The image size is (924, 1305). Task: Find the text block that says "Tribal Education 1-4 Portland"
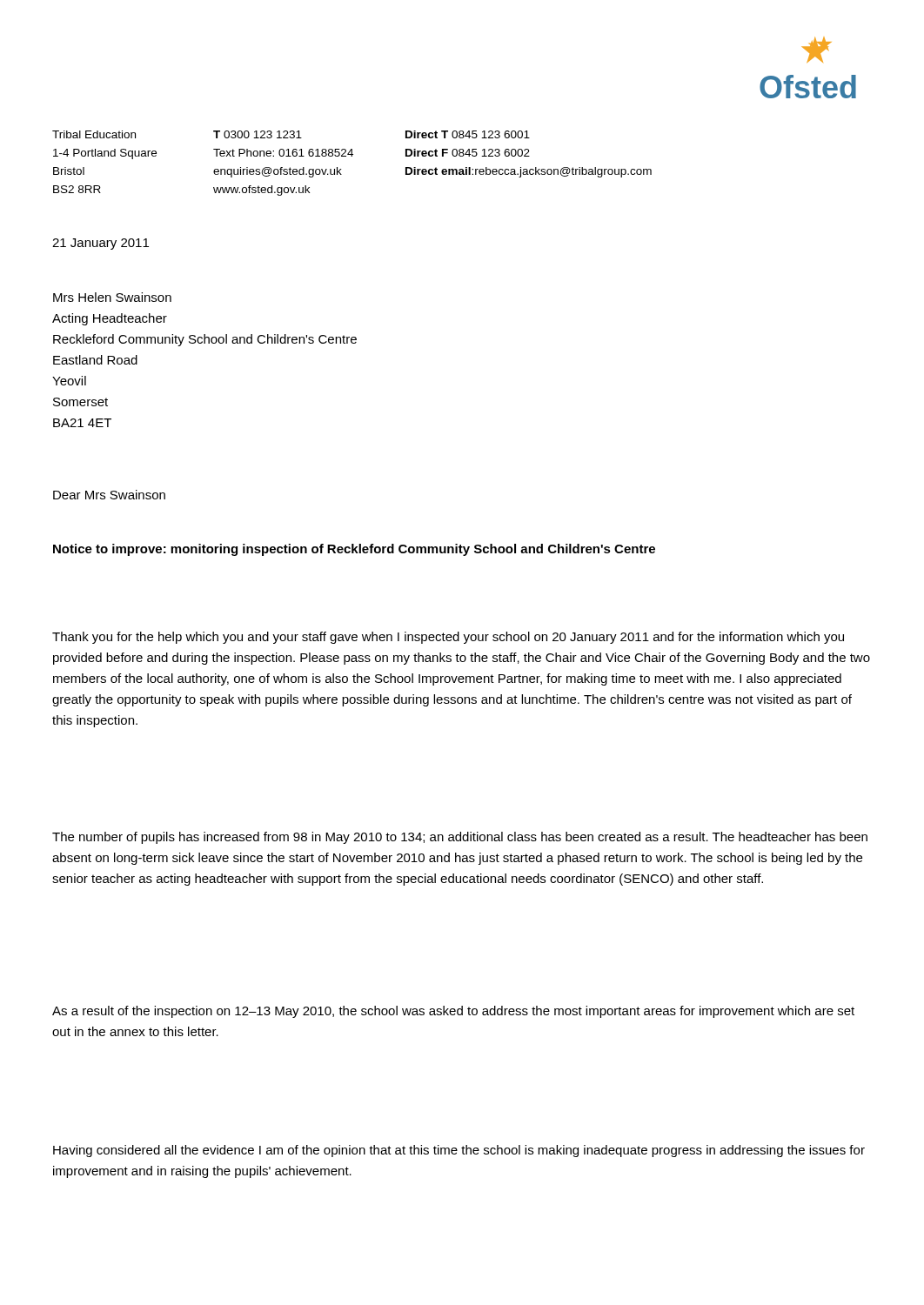(x=291, y=134)
